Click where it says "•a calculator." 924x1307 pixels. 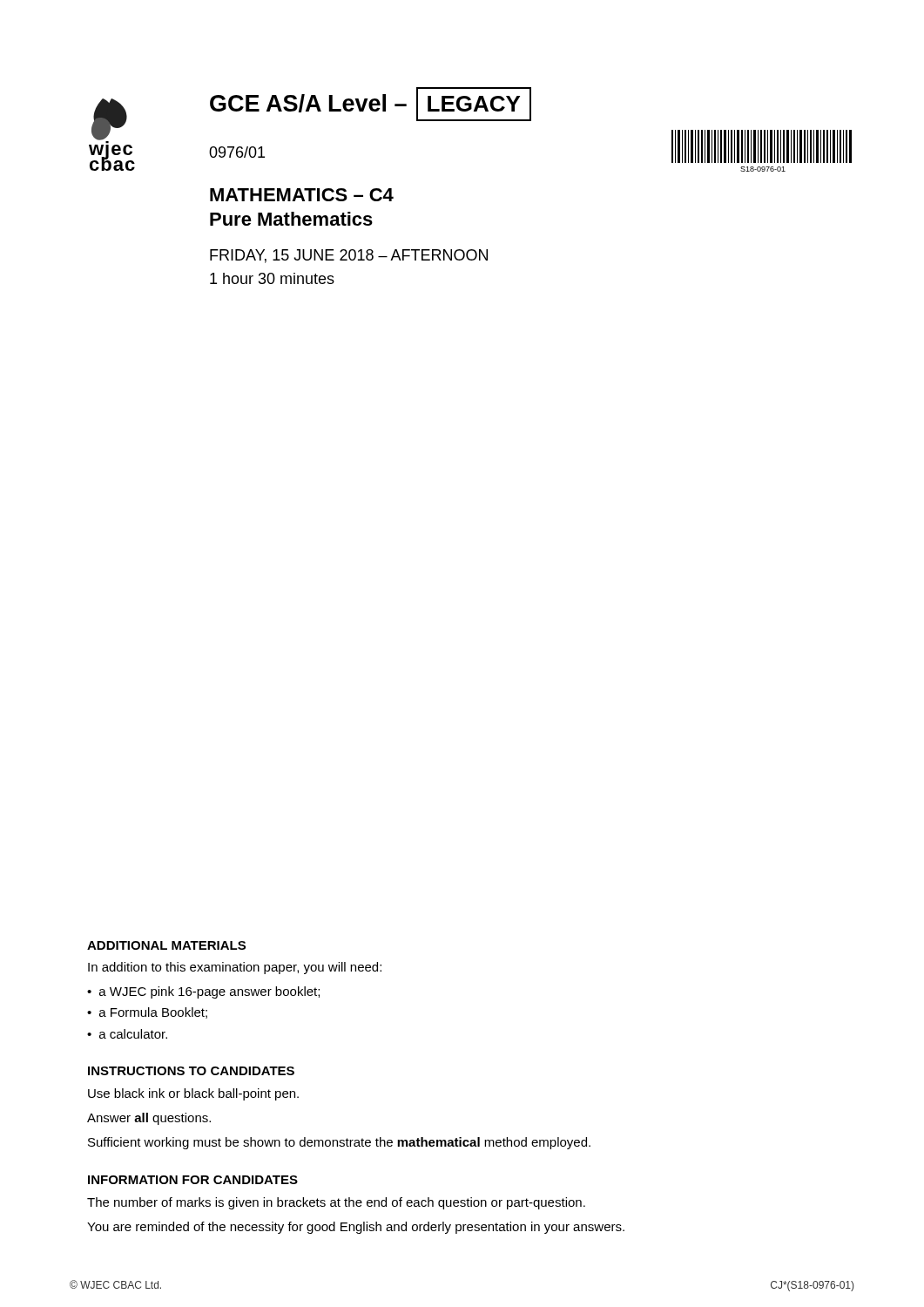click(x=128, y=1034)
